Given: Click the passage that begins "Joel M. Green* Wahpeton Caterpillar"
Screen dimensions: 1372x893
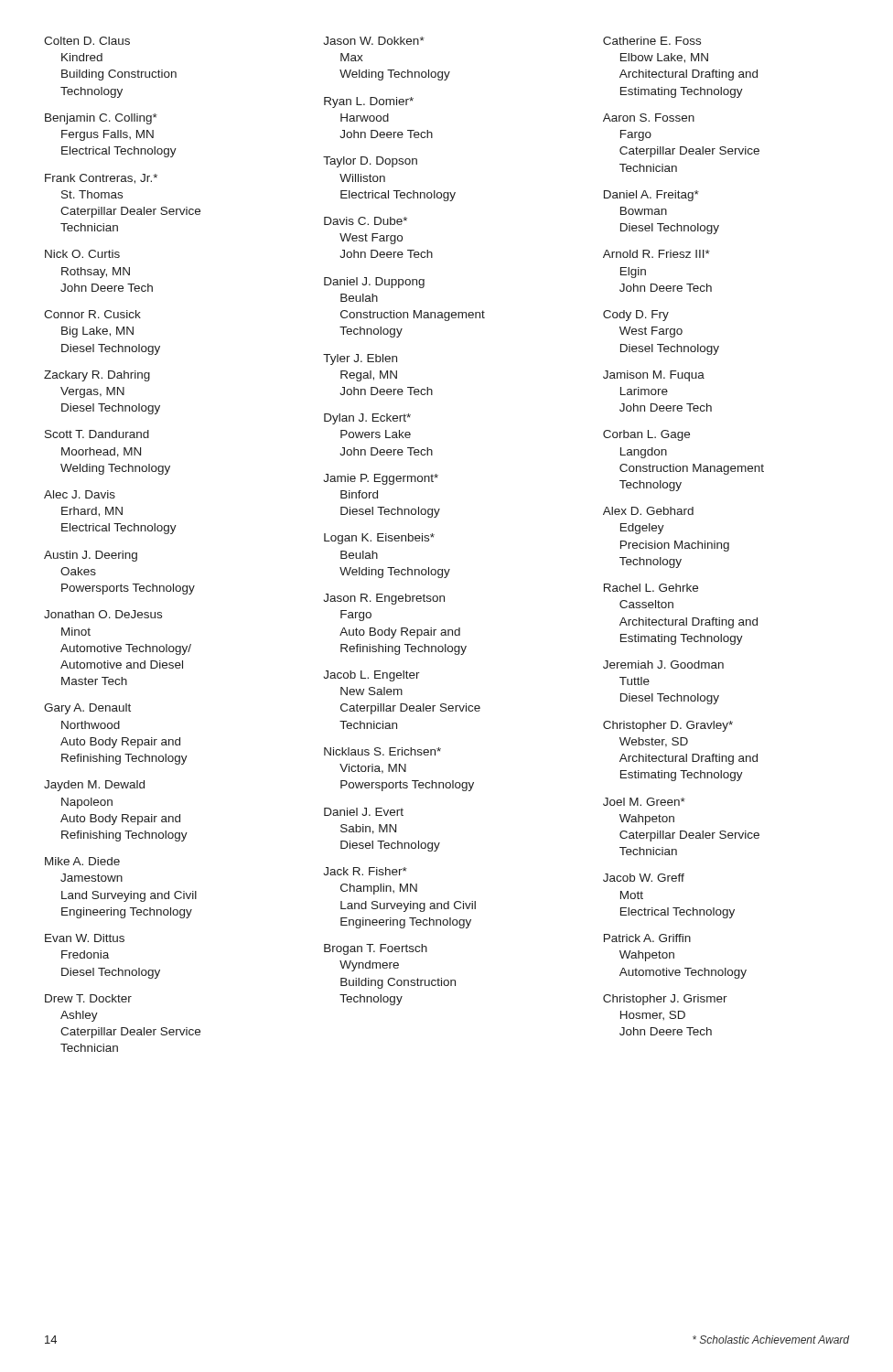Looking at the screenshot, I should click(726, 827).
